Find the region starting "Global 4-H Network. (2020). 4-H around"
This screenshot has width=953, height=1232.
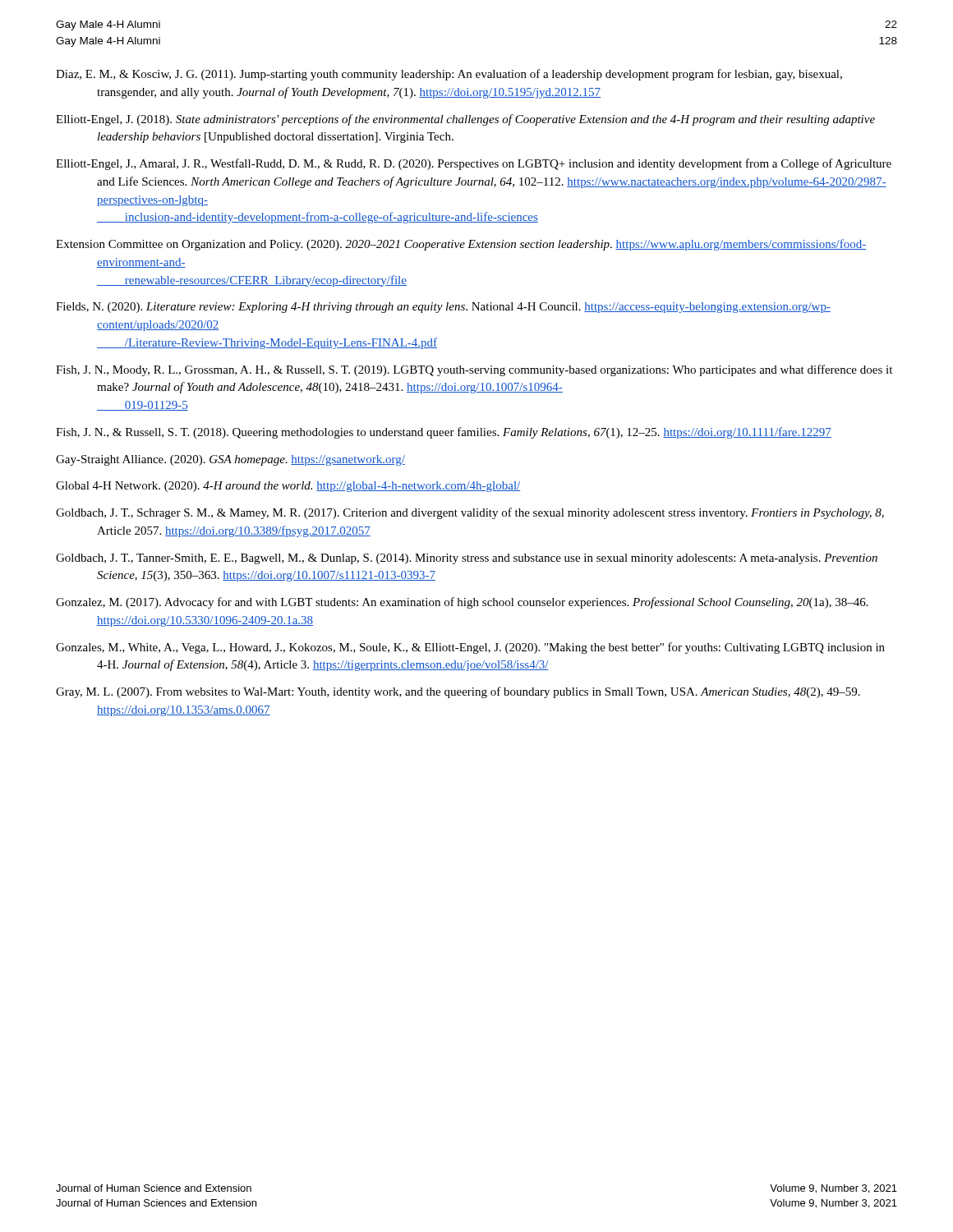point(288,486)
